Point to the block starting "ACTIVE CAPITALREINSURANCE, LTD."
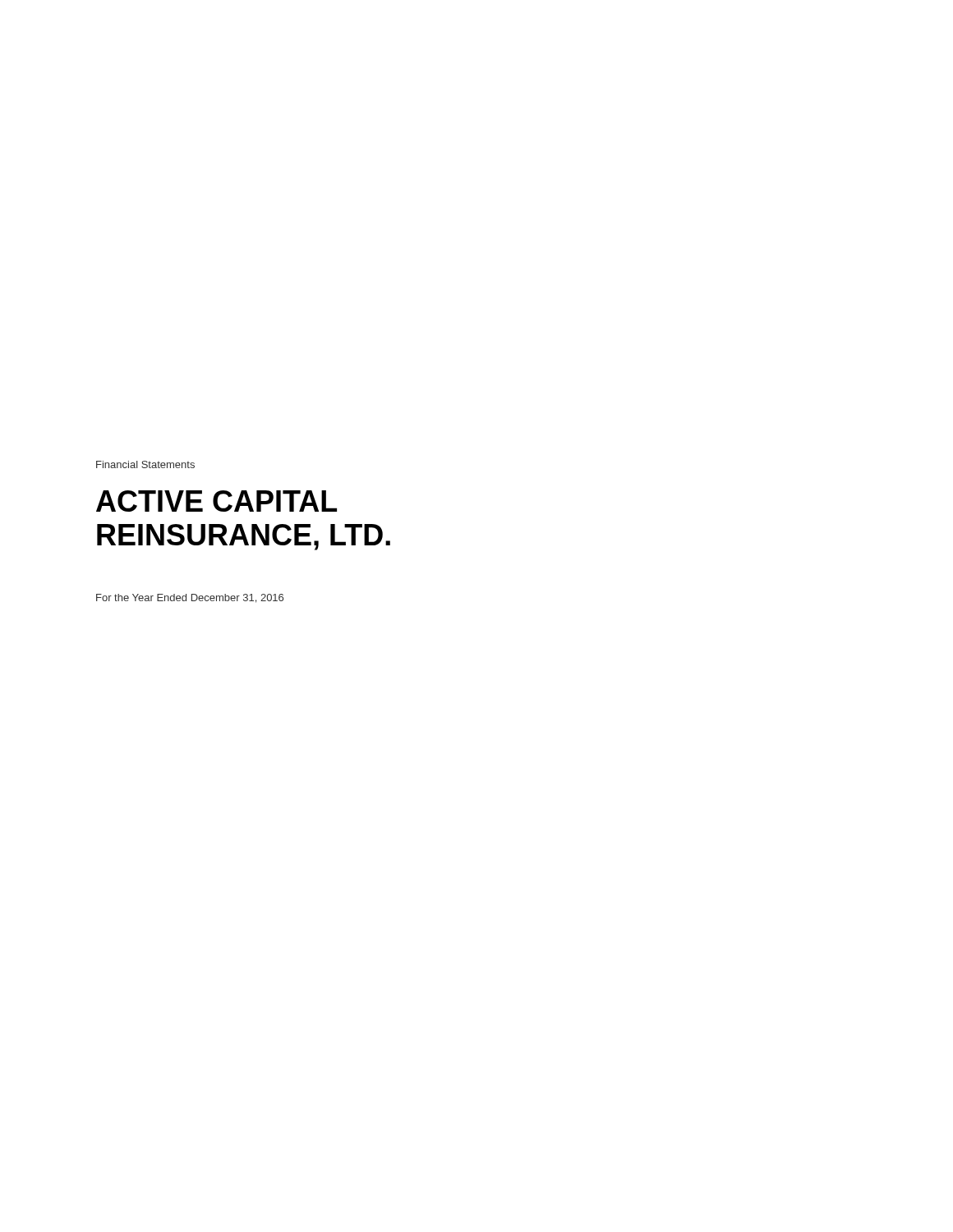 244,518
